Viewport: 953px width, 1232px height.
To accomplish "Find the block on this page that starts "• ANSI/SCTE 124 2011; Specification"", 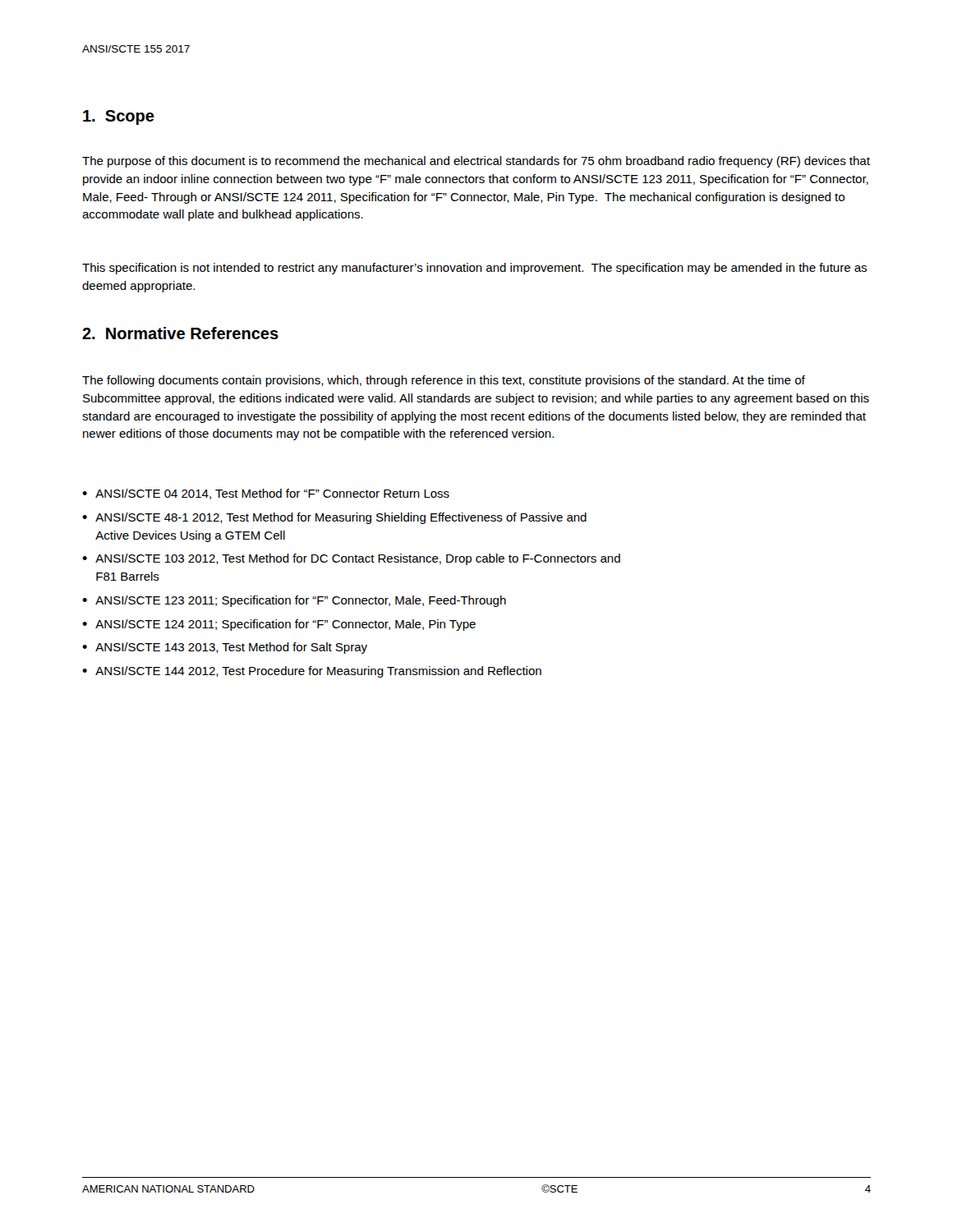I will 279,624.
